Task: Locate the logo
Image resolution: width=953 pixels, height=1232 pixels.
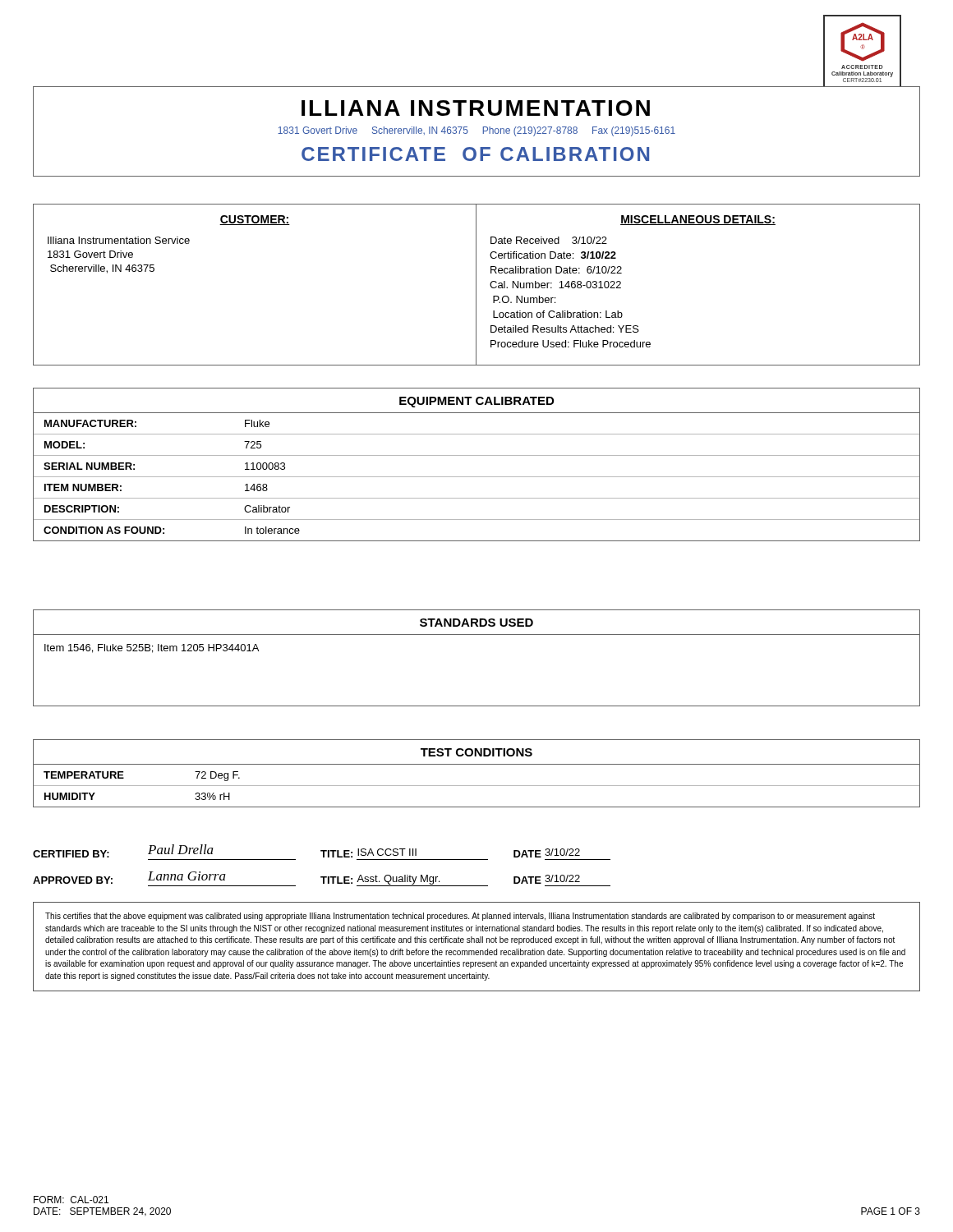Action: point(872,52)
